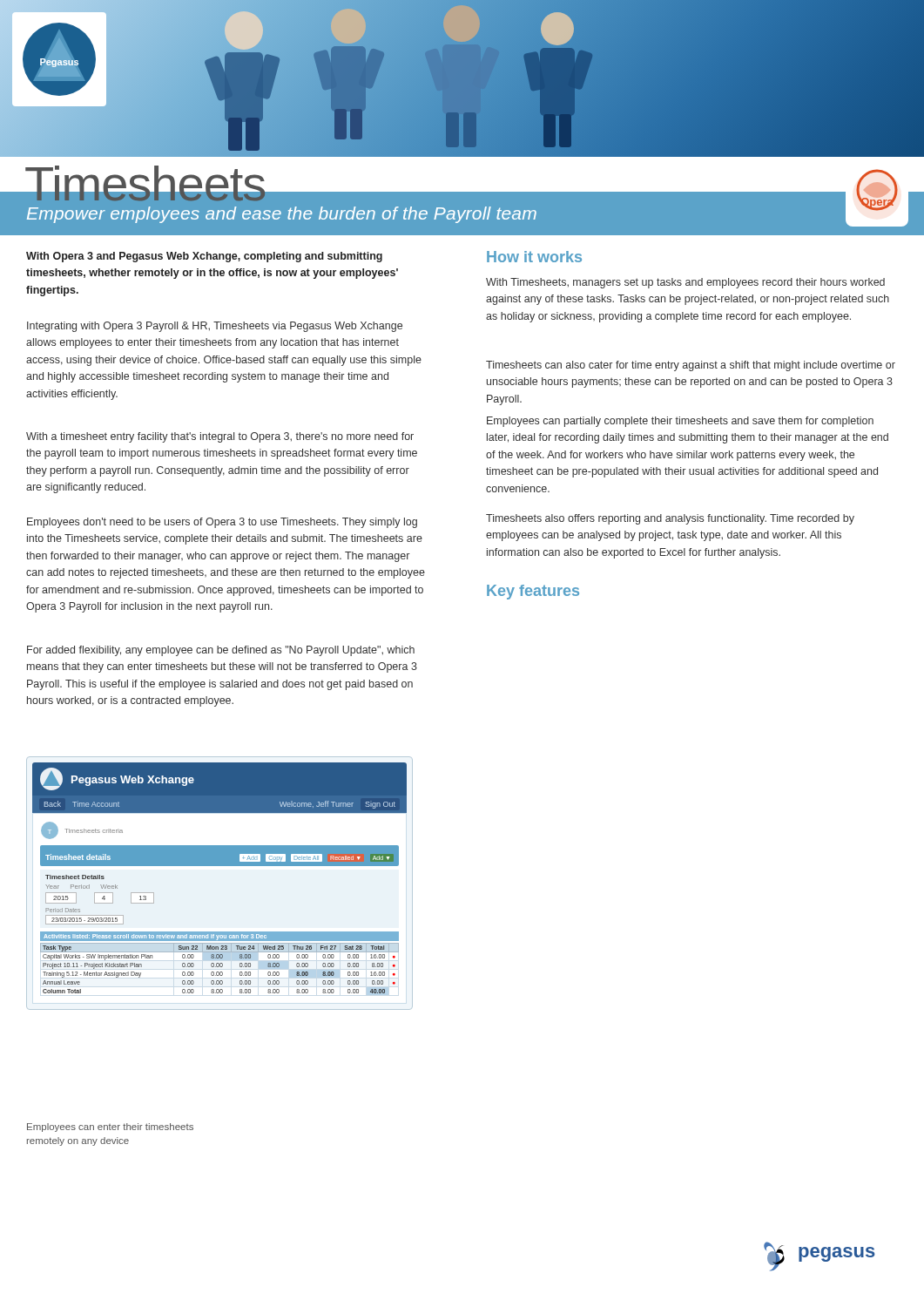Point to the text block starting "For added flexibility, any employee can"
The width and height of the screenshot is (924, 1307).
coord(222,675)
